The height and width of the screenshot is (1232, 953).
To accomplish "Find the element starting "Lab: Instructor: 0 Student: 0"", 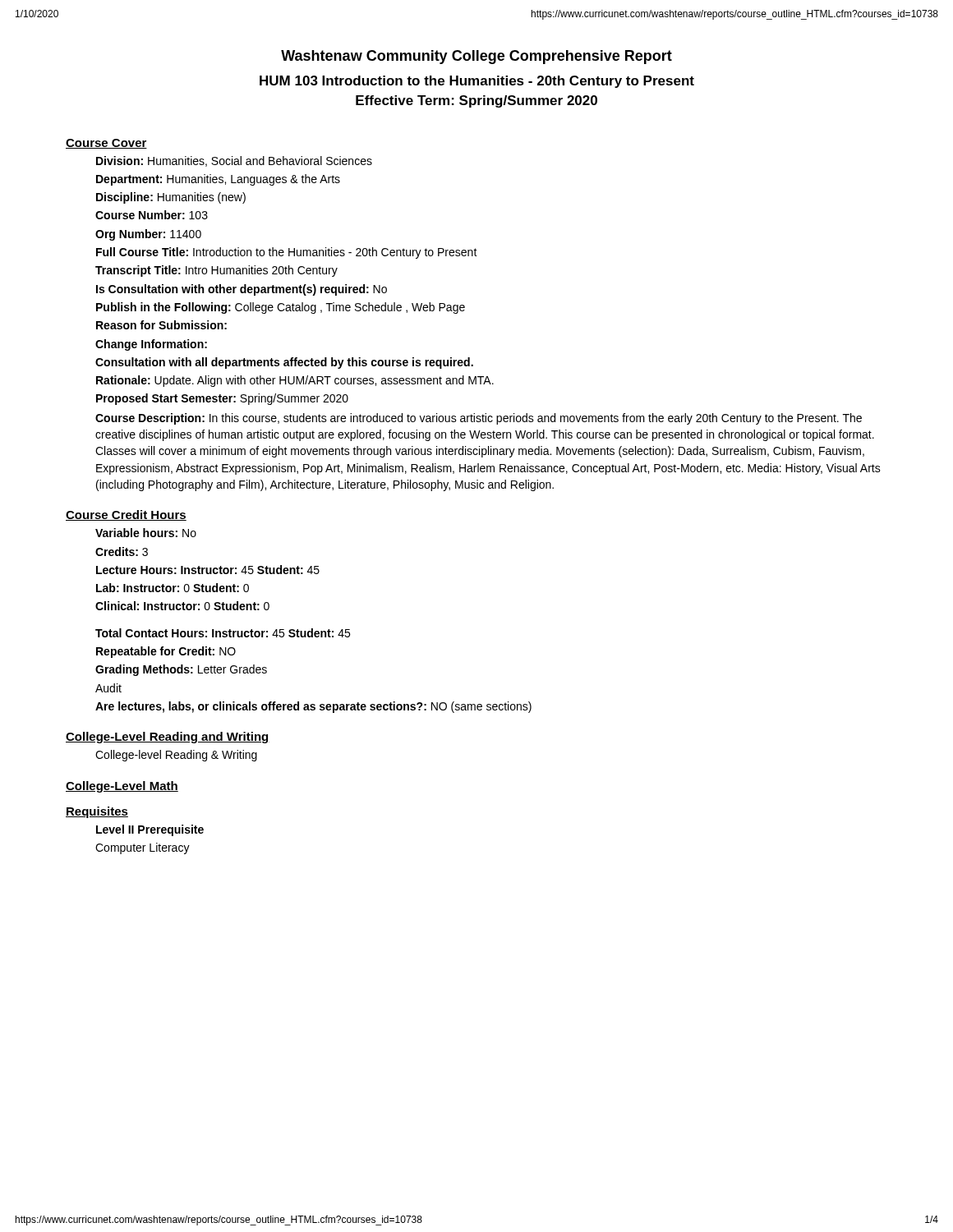I will click(172, 588).
